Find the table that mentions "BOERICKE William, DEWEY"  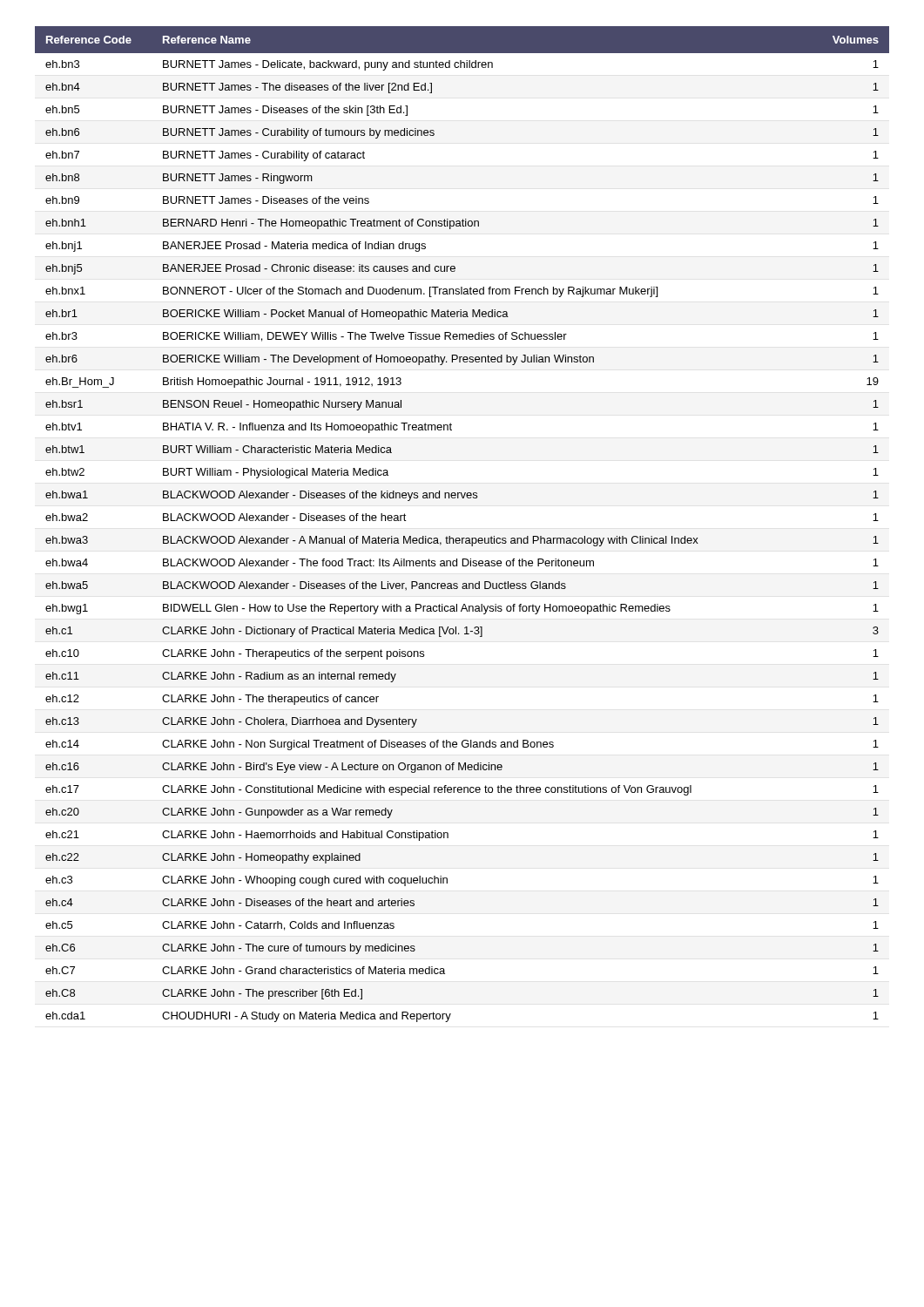click(462, 527)
